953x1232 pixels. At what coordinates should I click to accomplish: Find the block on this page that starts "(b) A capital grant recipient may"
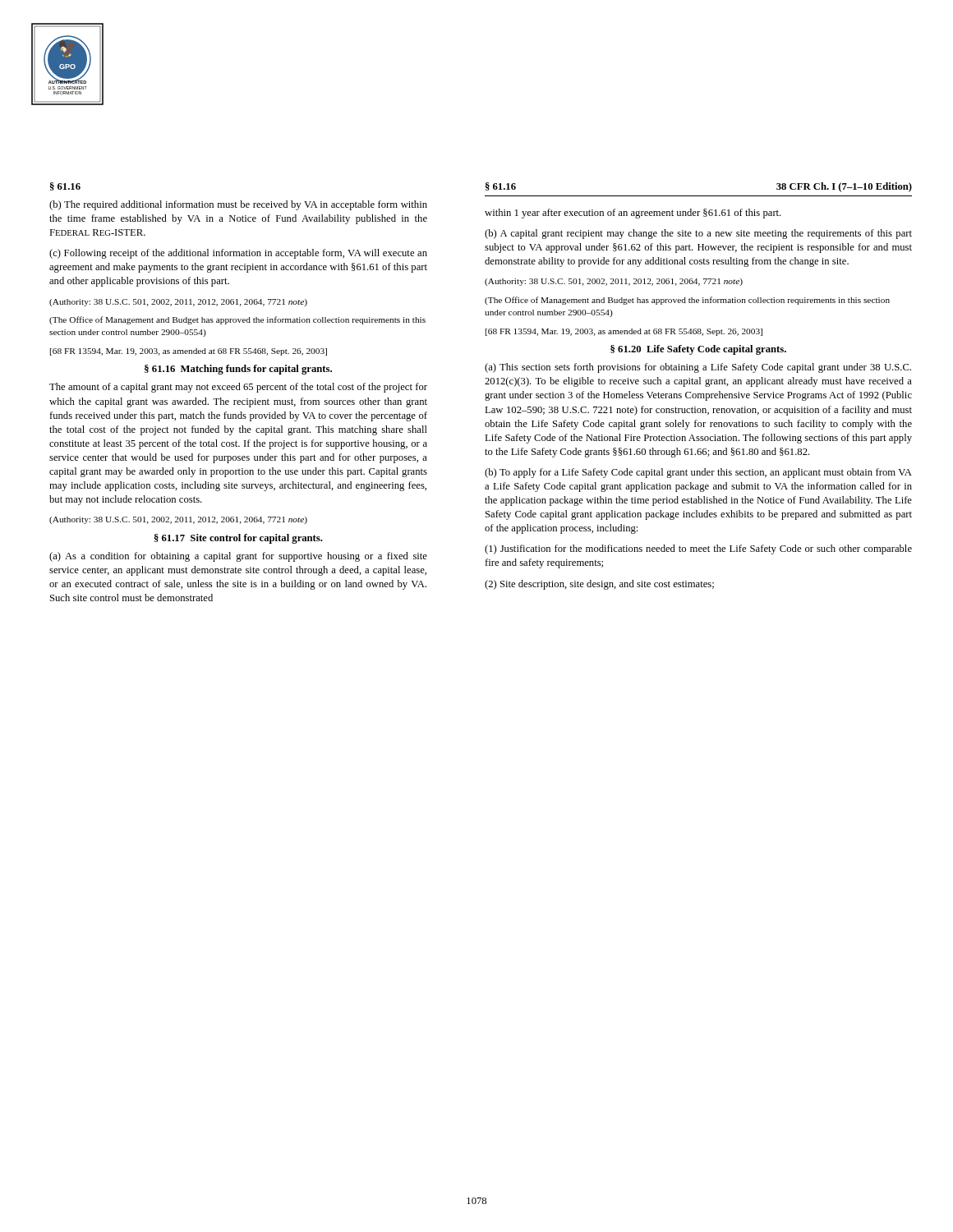[x=698, y=247]
